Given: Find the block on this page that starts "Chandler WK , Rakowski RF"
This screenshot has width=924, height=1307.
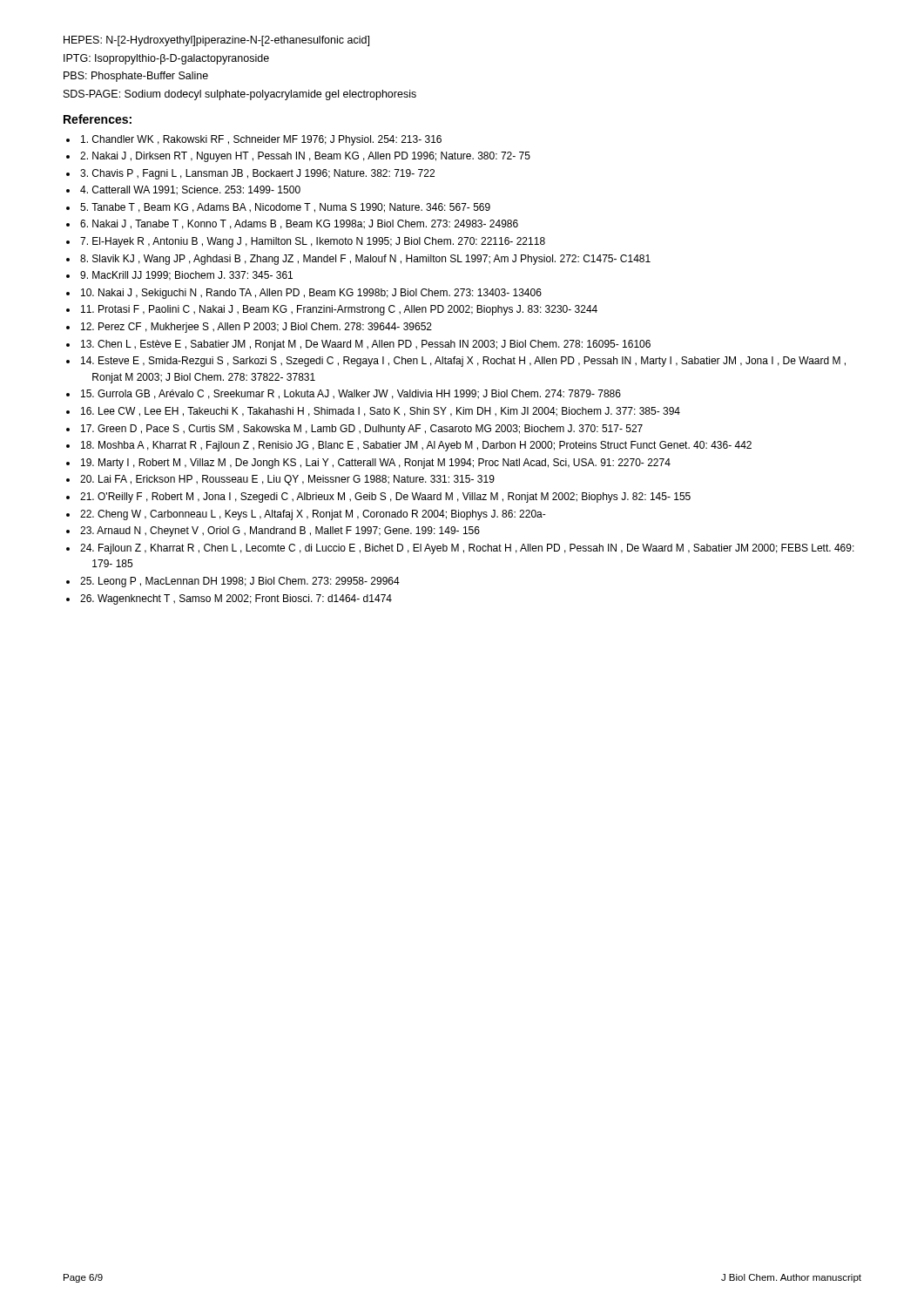Looking at the screenshot, I should pyautogui.click(x=261, y=139).
